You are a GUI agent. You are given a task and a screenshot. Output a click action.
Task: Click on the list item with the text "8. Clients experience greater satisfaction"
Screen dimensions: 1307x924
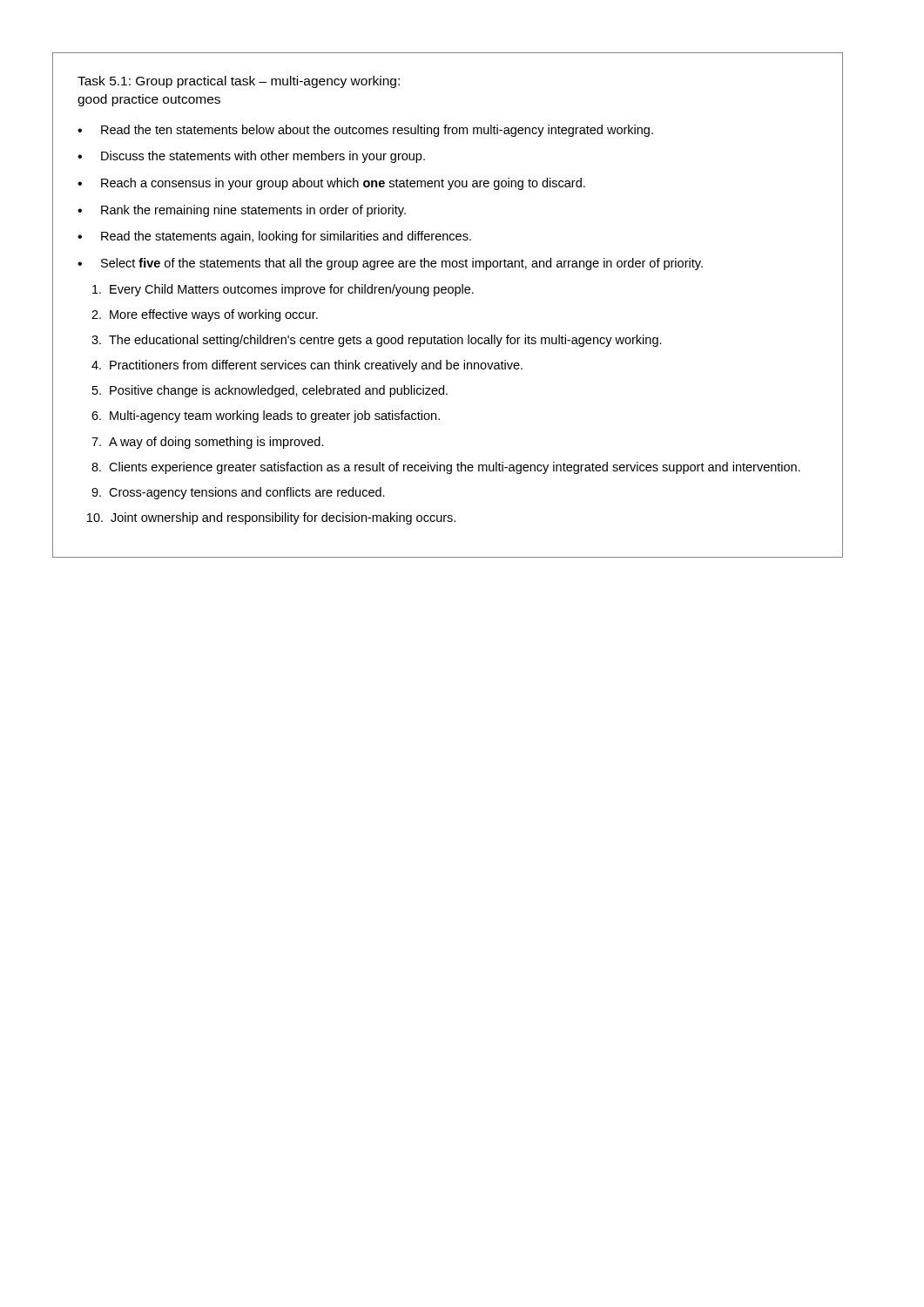[439, 467]
